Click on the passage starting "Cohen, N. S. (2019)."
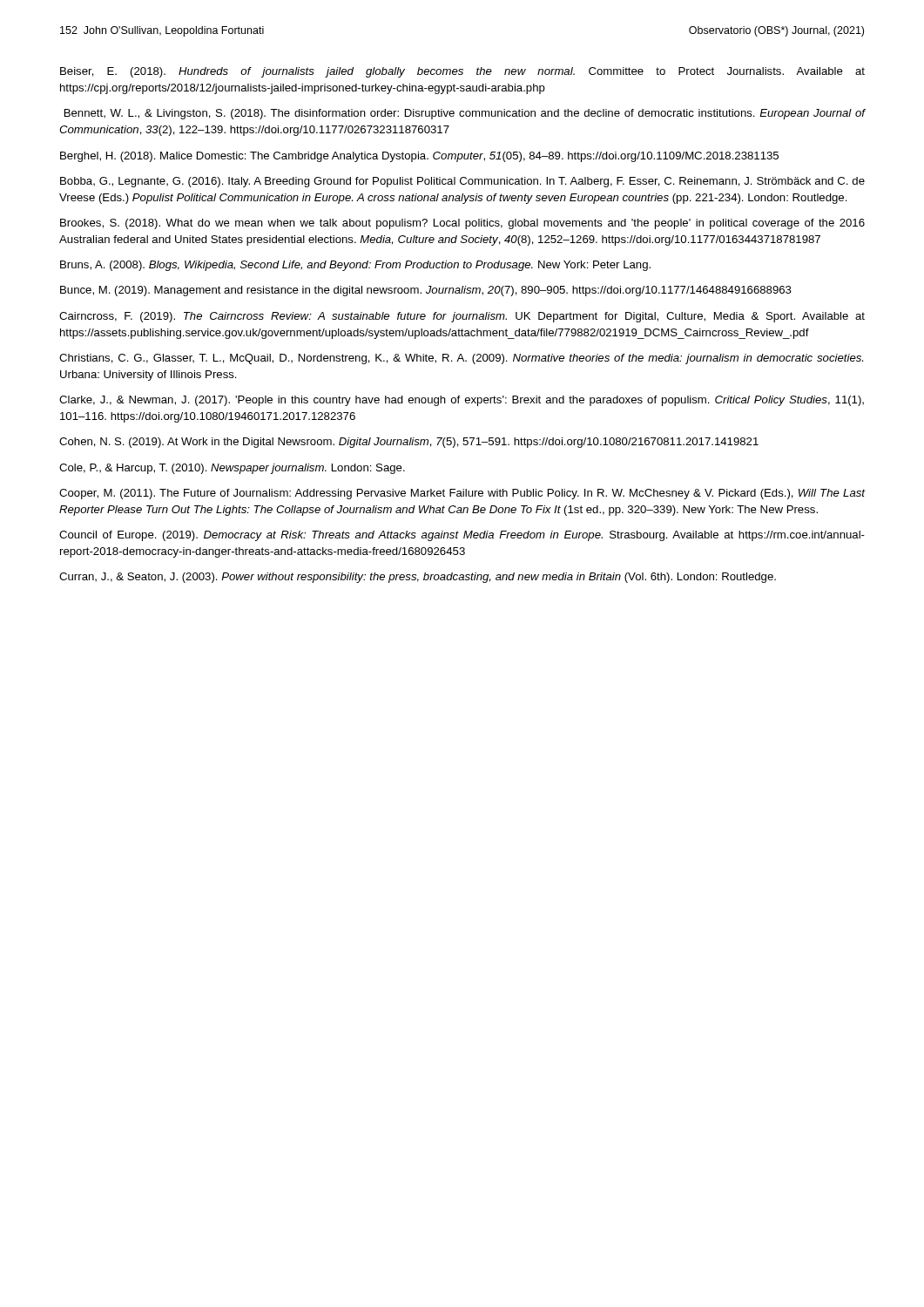The height and width of the screenshot is (1307, 924). [x=462, y=442]
